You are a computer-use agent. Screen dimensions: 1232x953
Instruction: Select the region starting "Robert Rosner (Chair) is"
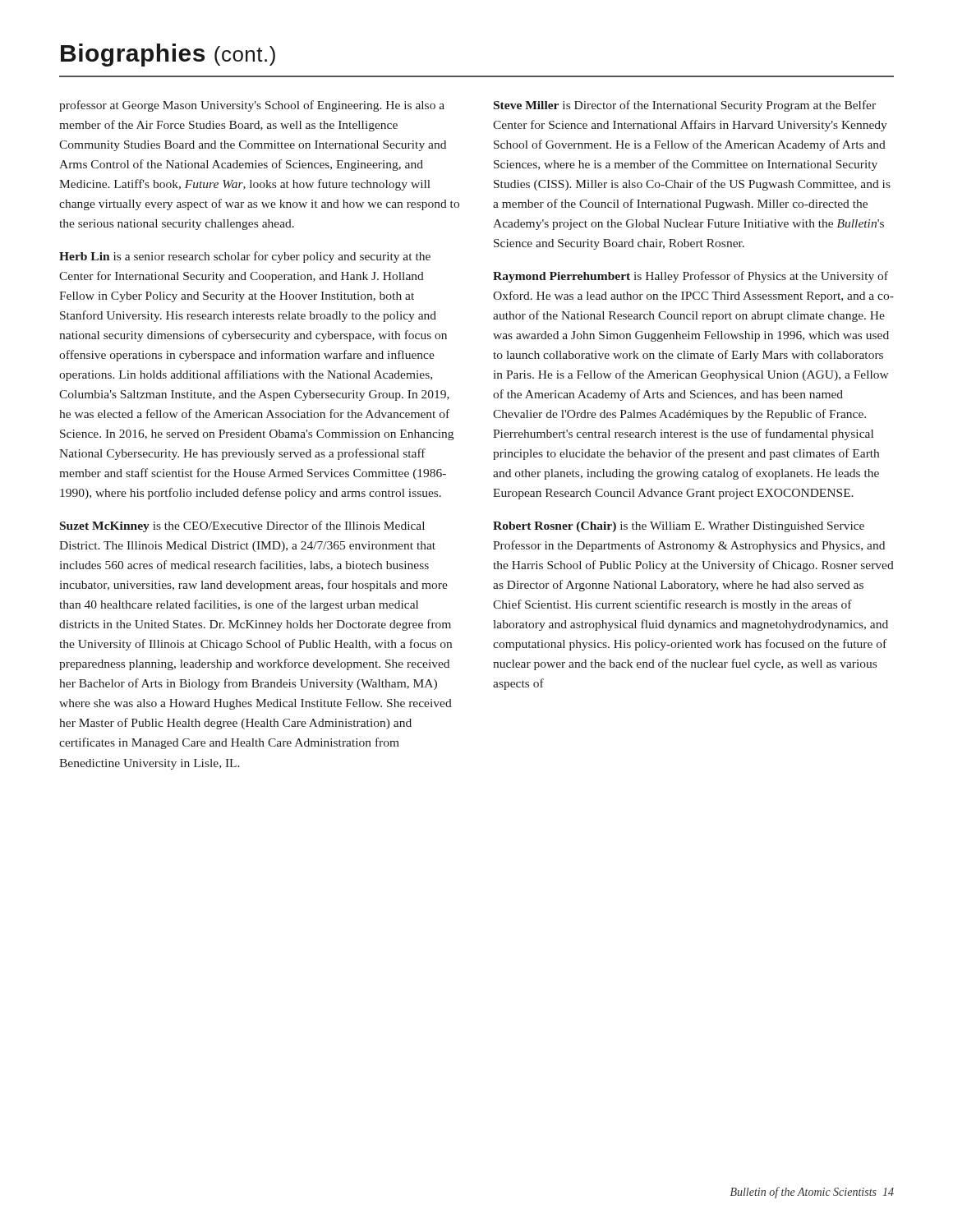(x=693, y=605)
